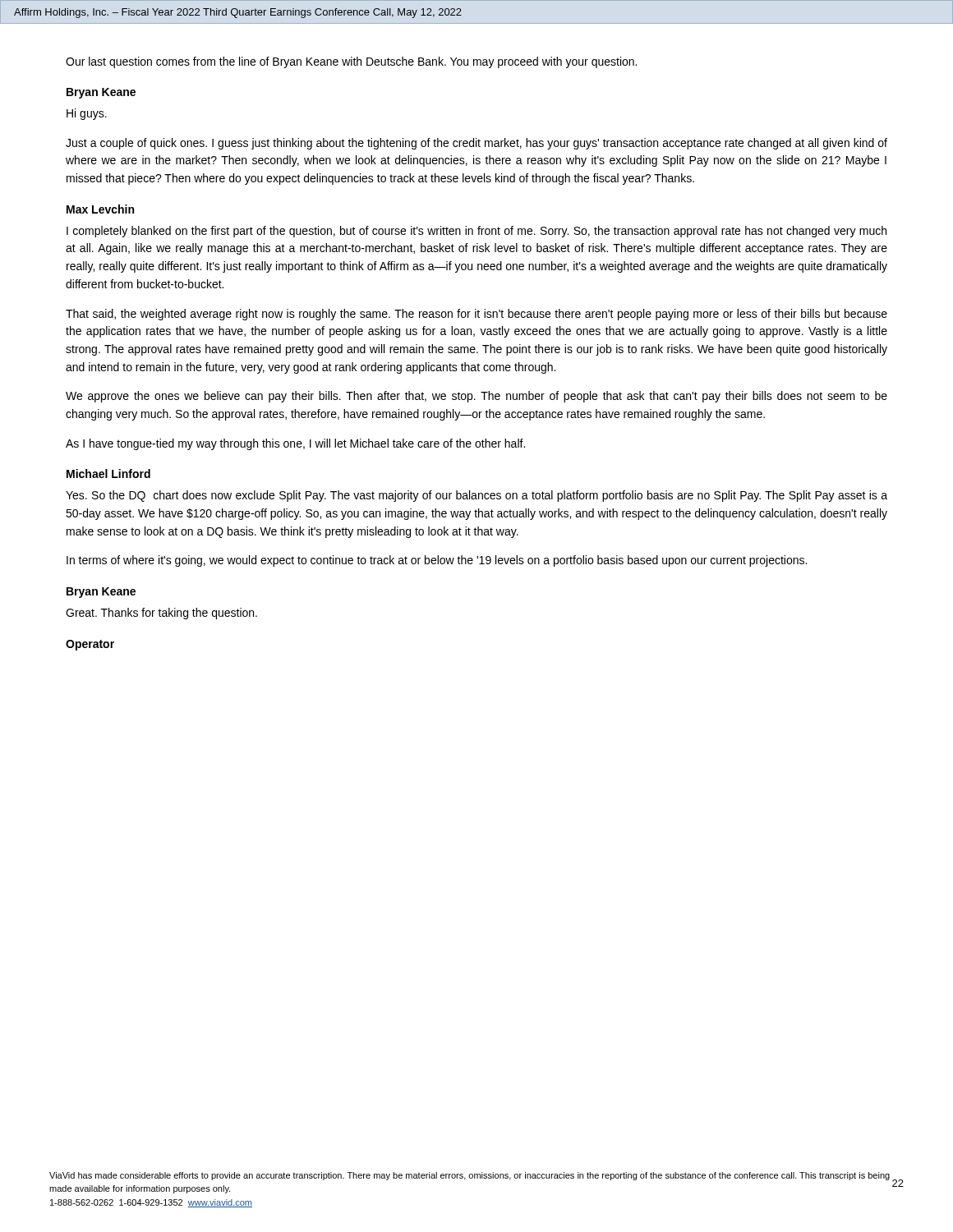953x1232 pixels.
Task: Locate the block starting "I completely blanked"
Action: point(476,257)
